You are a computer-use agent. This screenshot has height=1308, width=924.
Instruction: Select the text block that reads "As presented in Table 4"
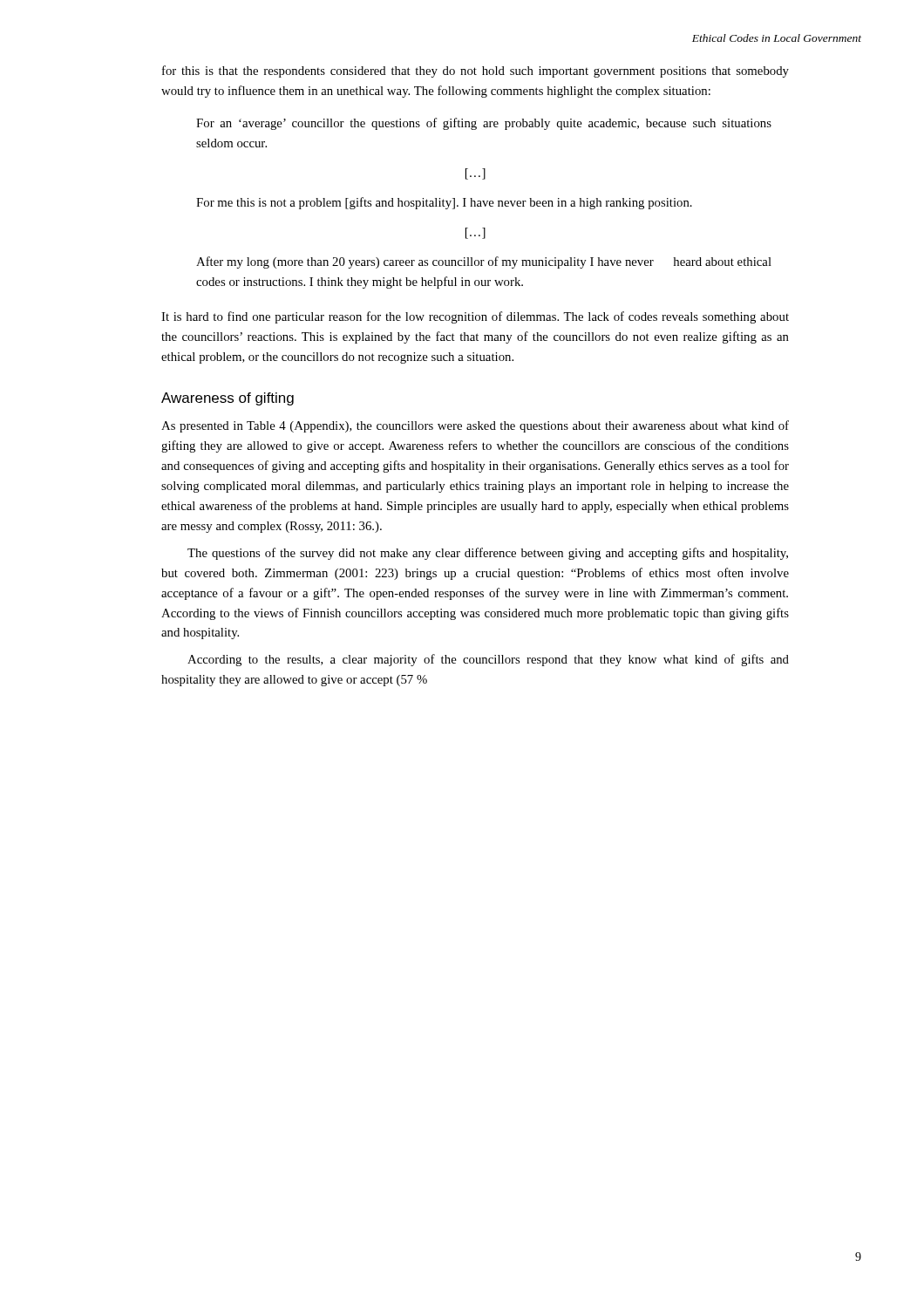point(475,476)
